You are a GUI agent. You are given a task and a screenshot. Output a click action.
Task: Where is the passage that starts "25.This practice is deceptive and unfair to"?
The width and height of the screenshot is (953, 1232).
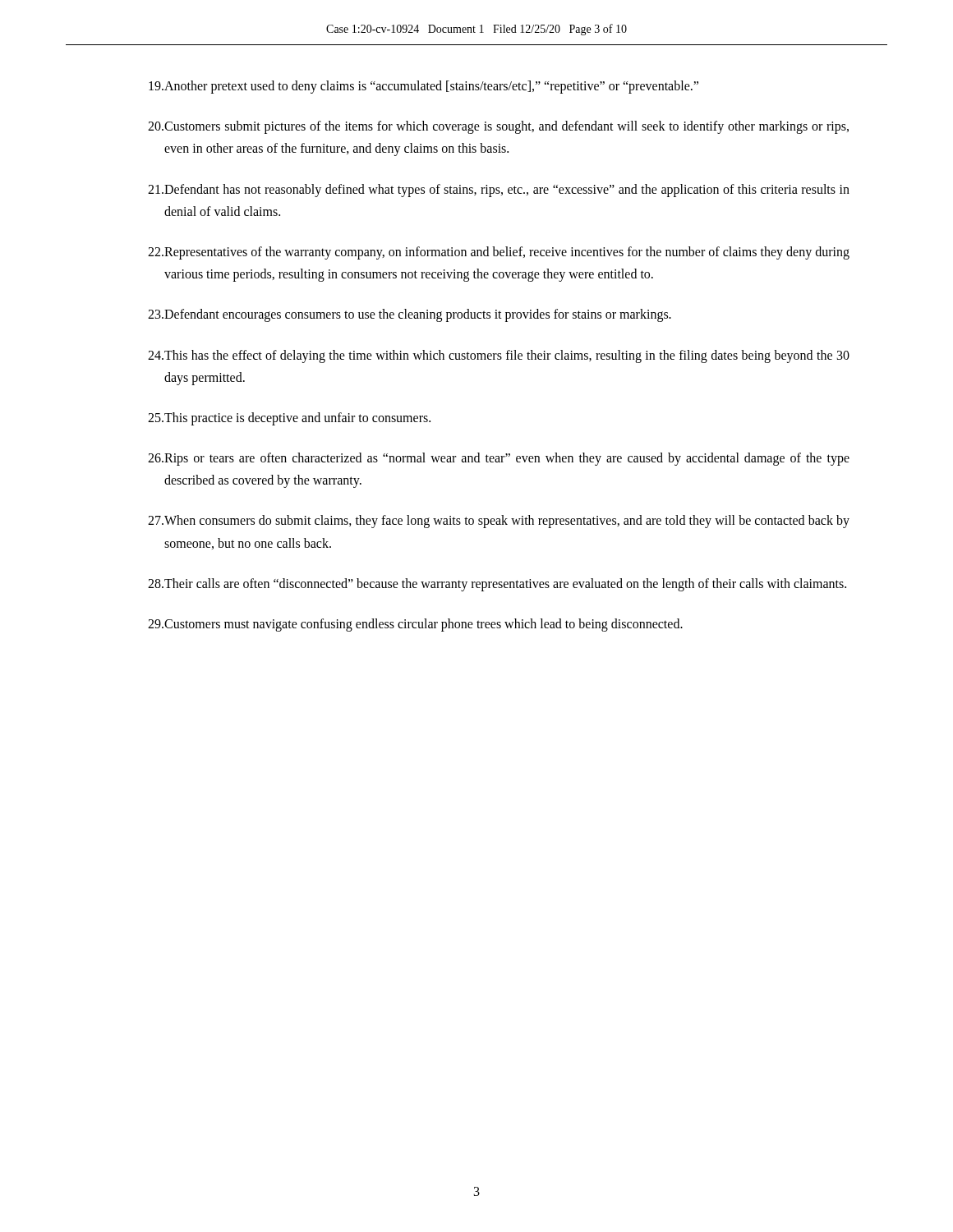[x=289, y=419]
